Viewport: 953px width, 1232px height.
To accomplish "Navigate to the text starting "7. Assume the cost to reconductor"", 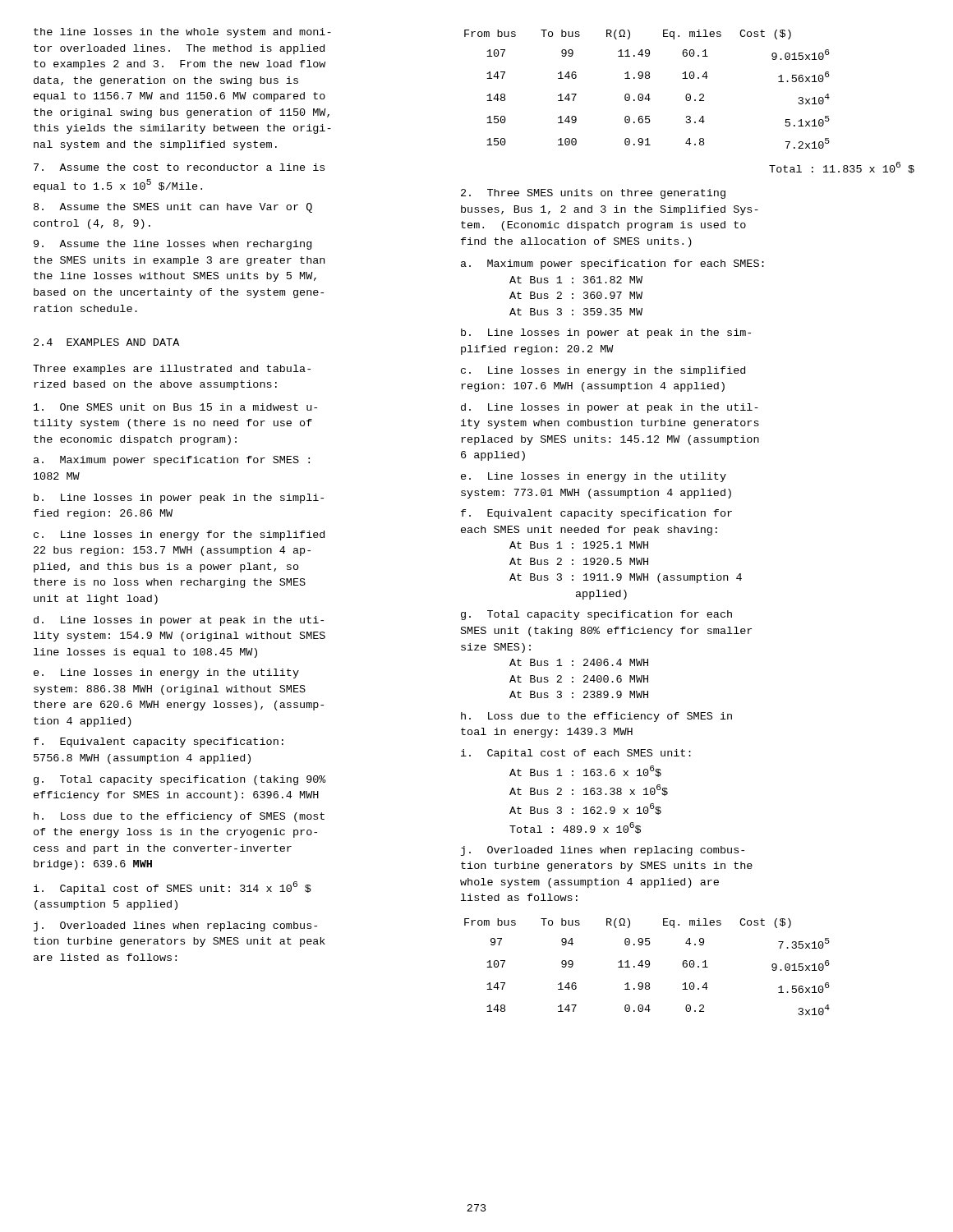I will tap(179, 177).
